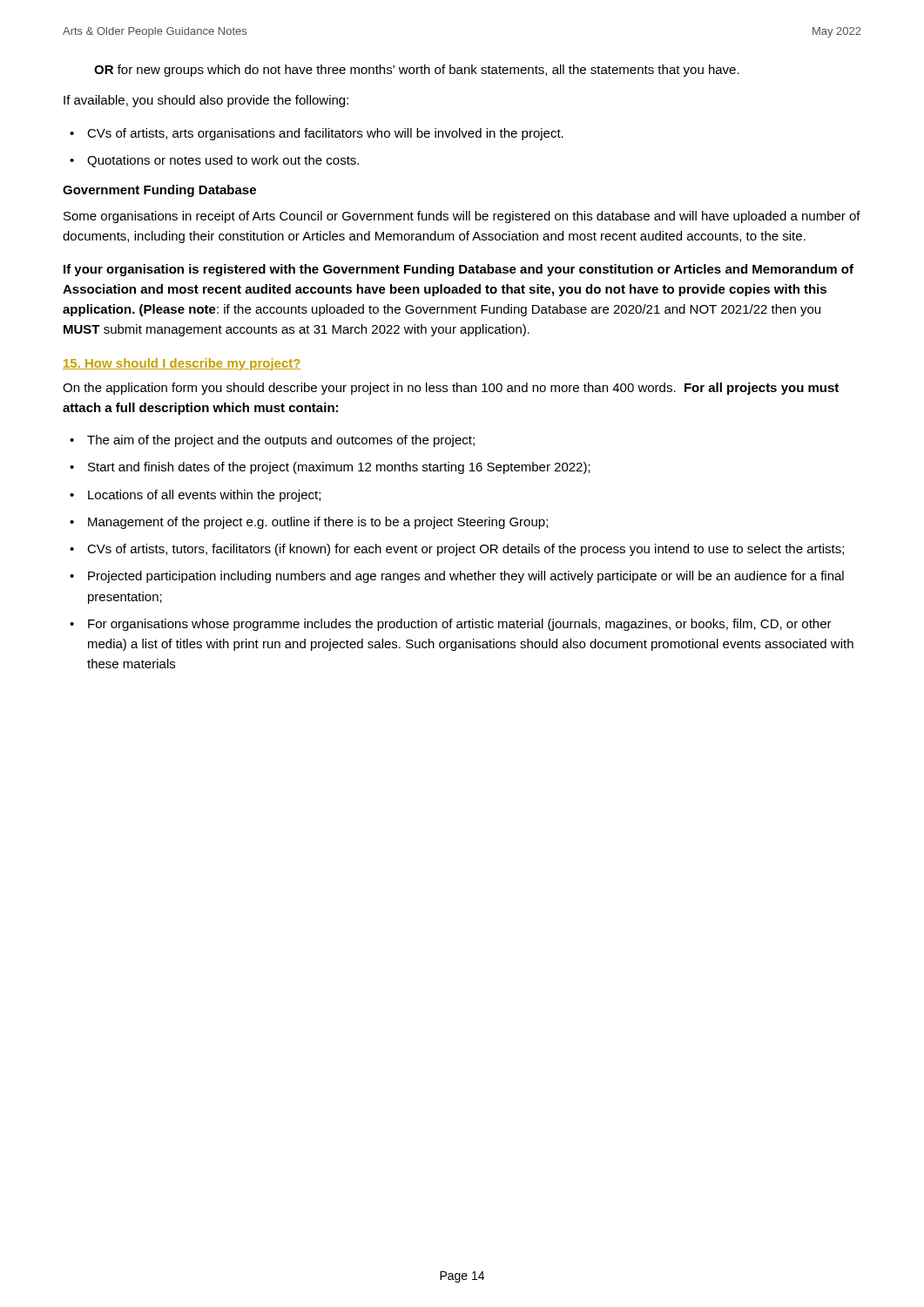Find the list item containing "CVs of artists, arts organisations"
The image size is (924, 1307).
(326, 132)
